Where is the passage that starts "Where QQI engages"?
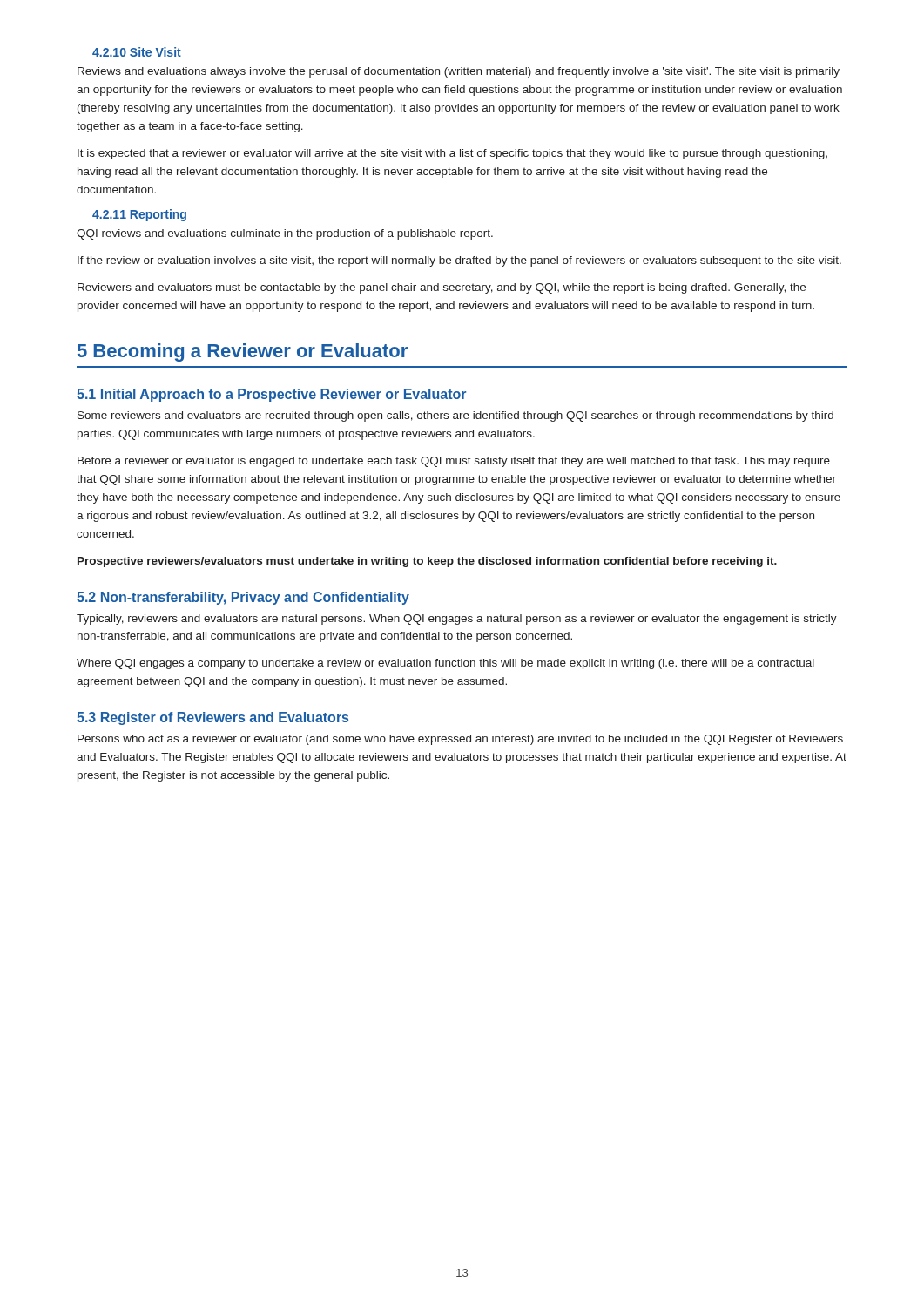This screenshot has width=924, height=1307. [x=446, y=672]
